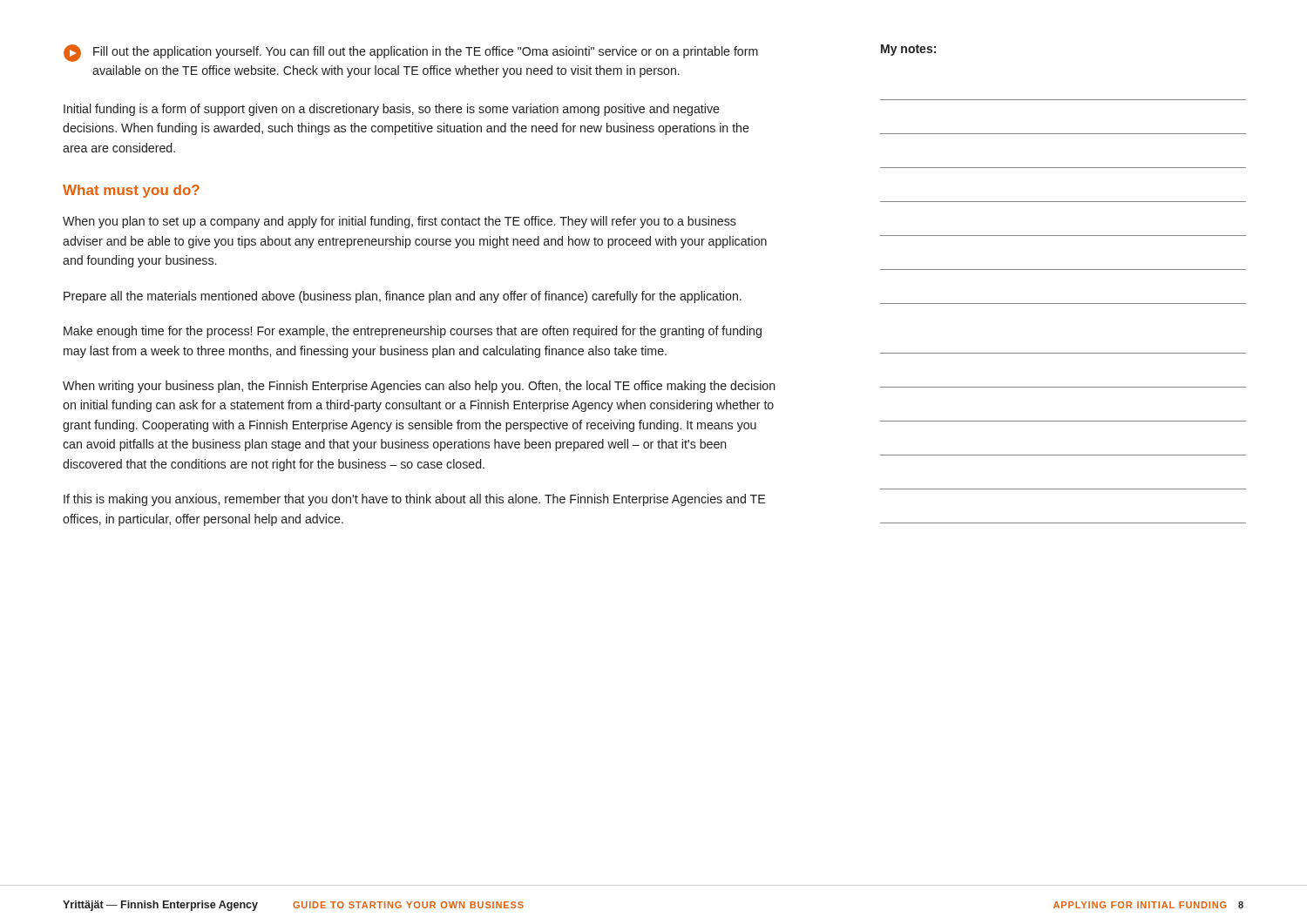Click on the text block that reads "If this is making you"
The width and height of the screenshot is (1307, 924).
[x=414, y=509]
